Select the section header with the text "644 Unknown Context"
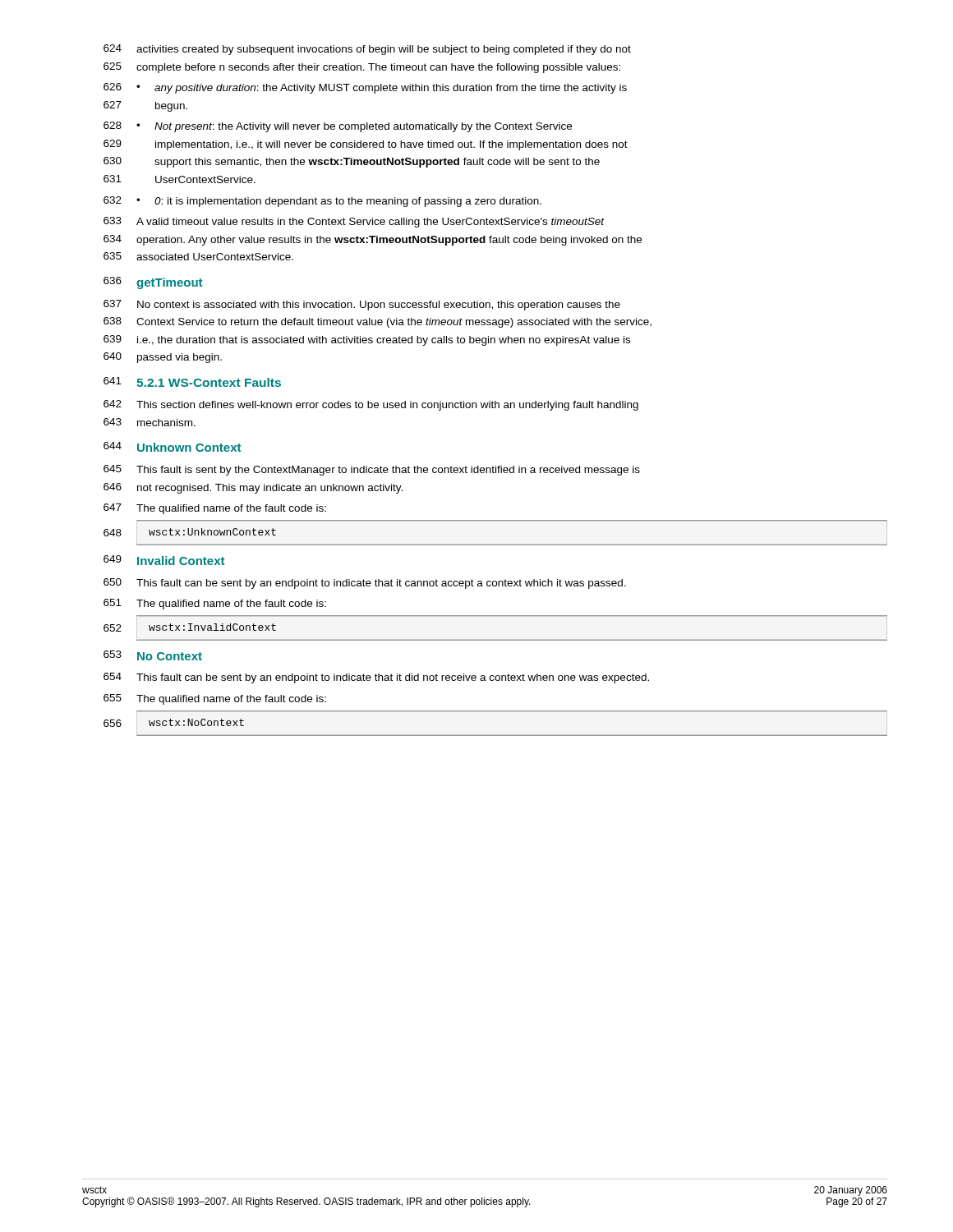The image size is (953, 1232). [172, 447]
